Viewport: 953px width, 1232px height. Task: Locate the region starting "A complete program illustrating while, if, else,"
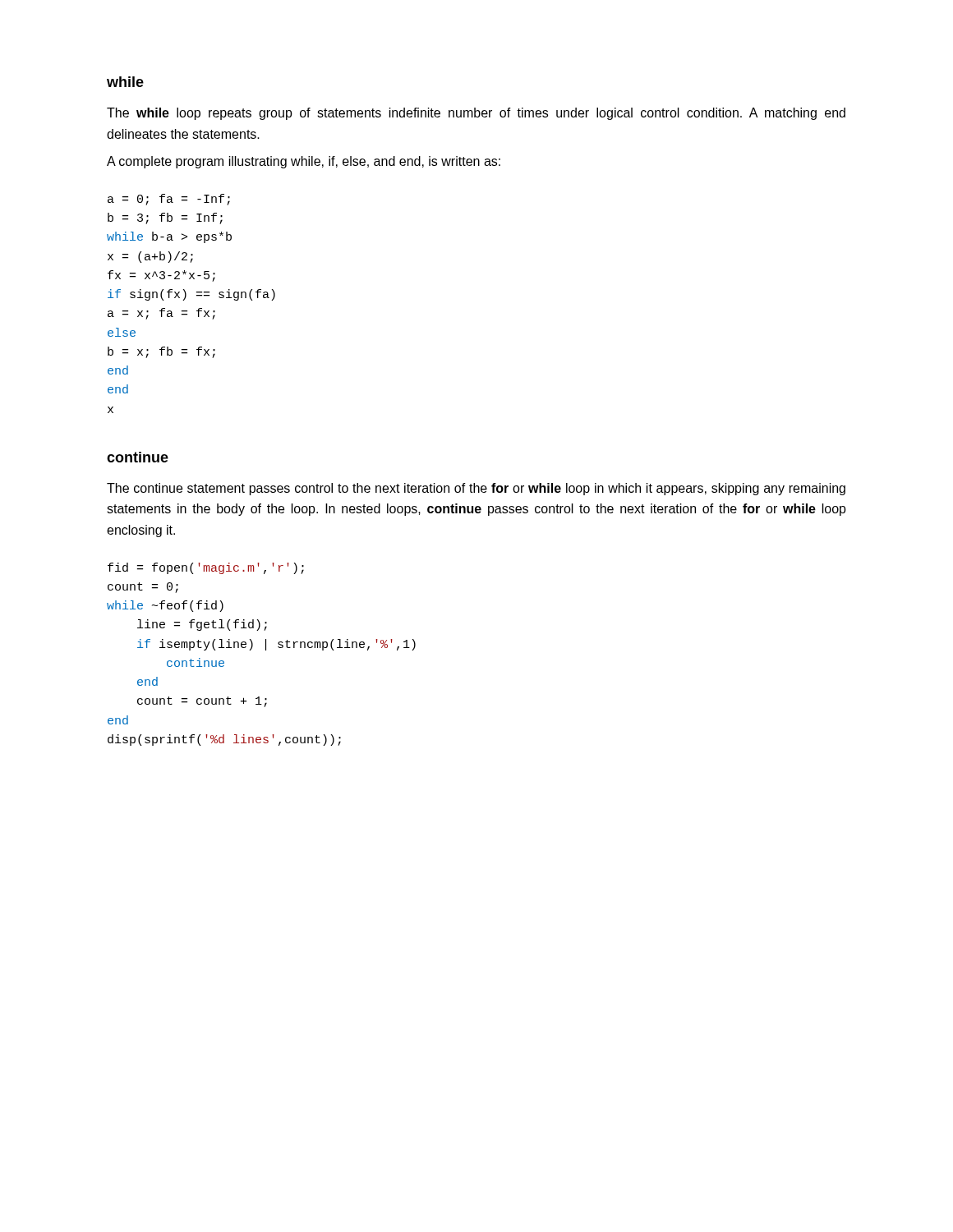304,162
